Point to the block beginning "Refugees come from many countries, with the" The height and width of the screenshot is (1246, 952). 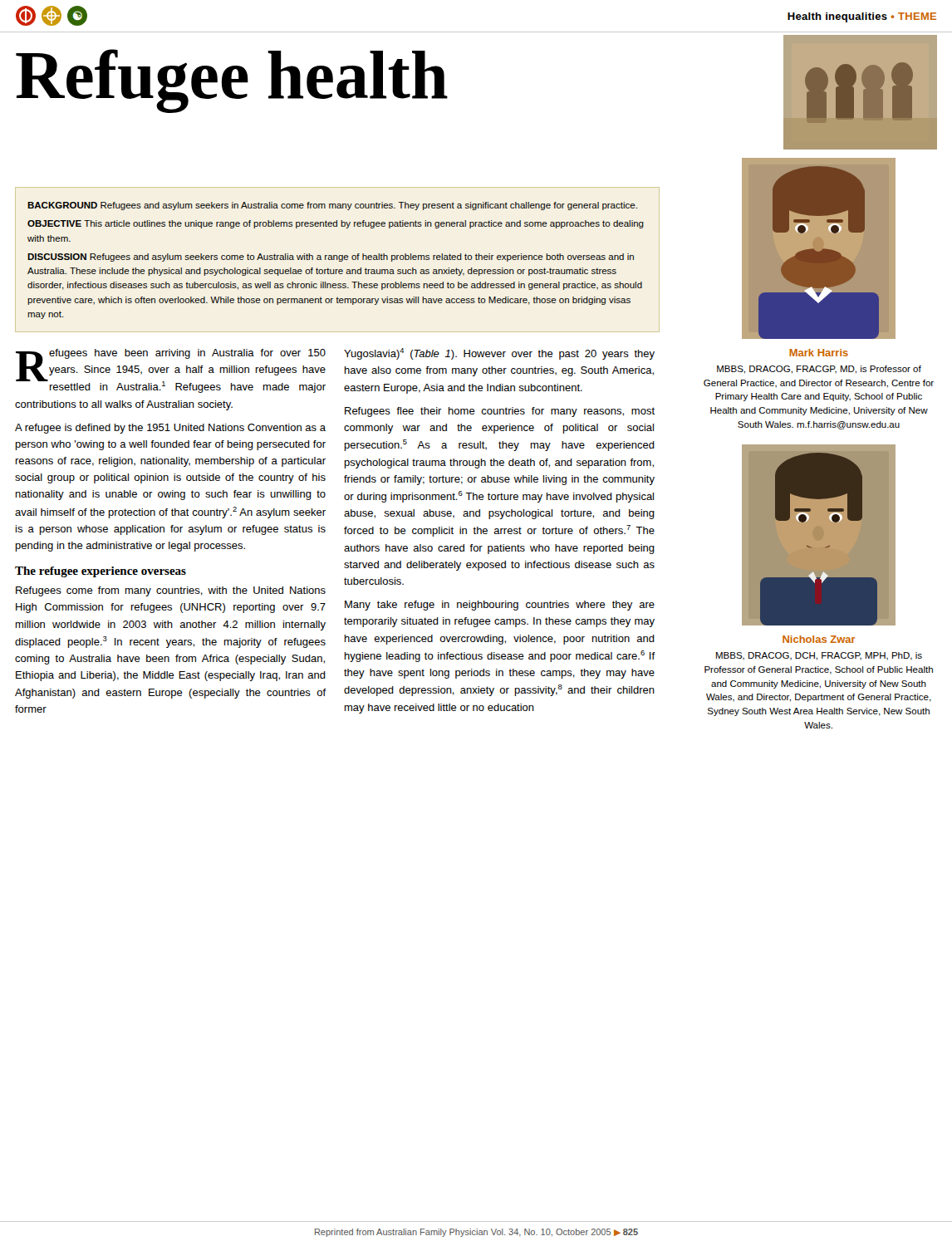[170, 650]
